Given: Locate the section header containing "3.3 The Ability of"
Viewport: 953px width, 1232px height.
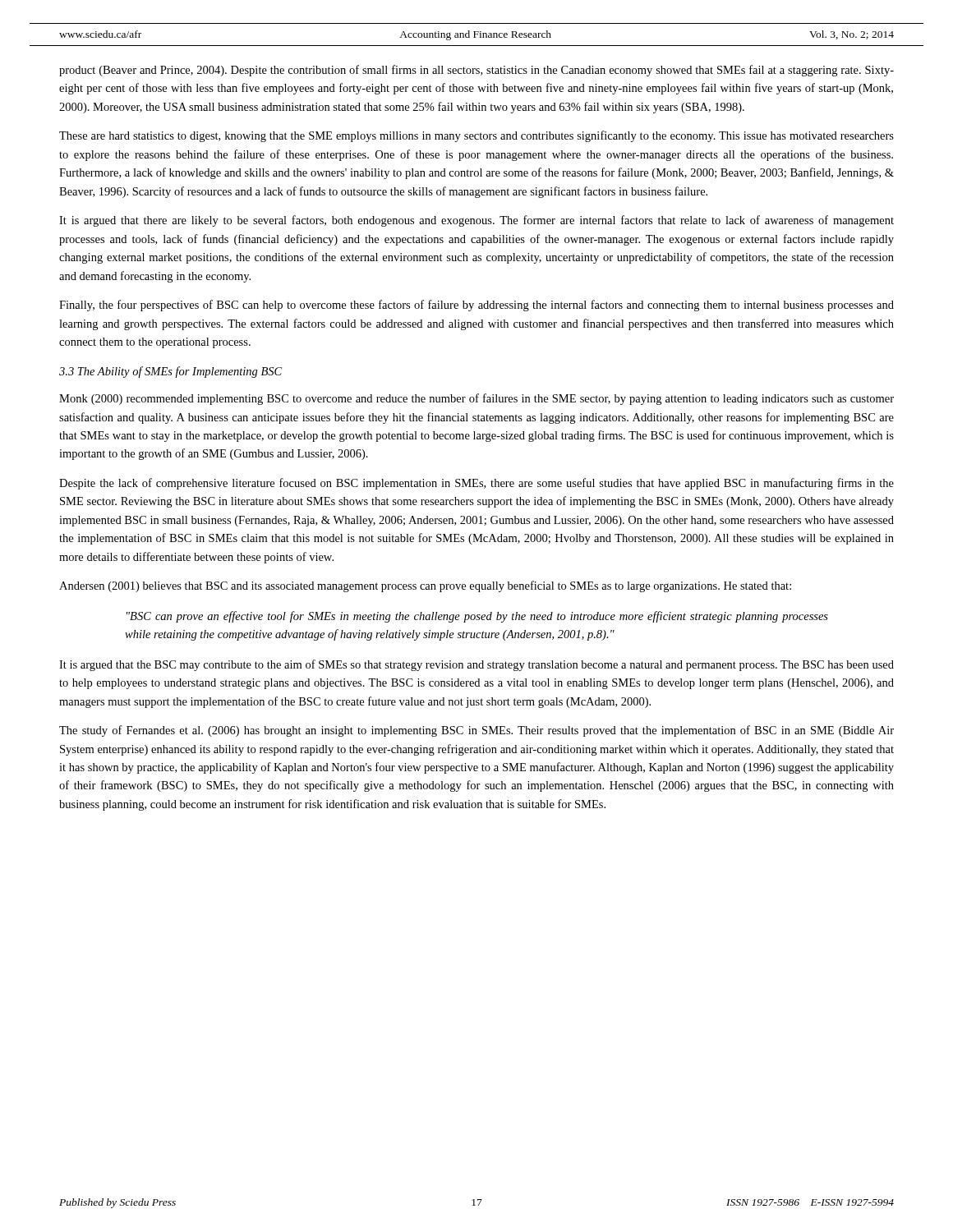Looking at the screenshot, I should tap(171, 371).
